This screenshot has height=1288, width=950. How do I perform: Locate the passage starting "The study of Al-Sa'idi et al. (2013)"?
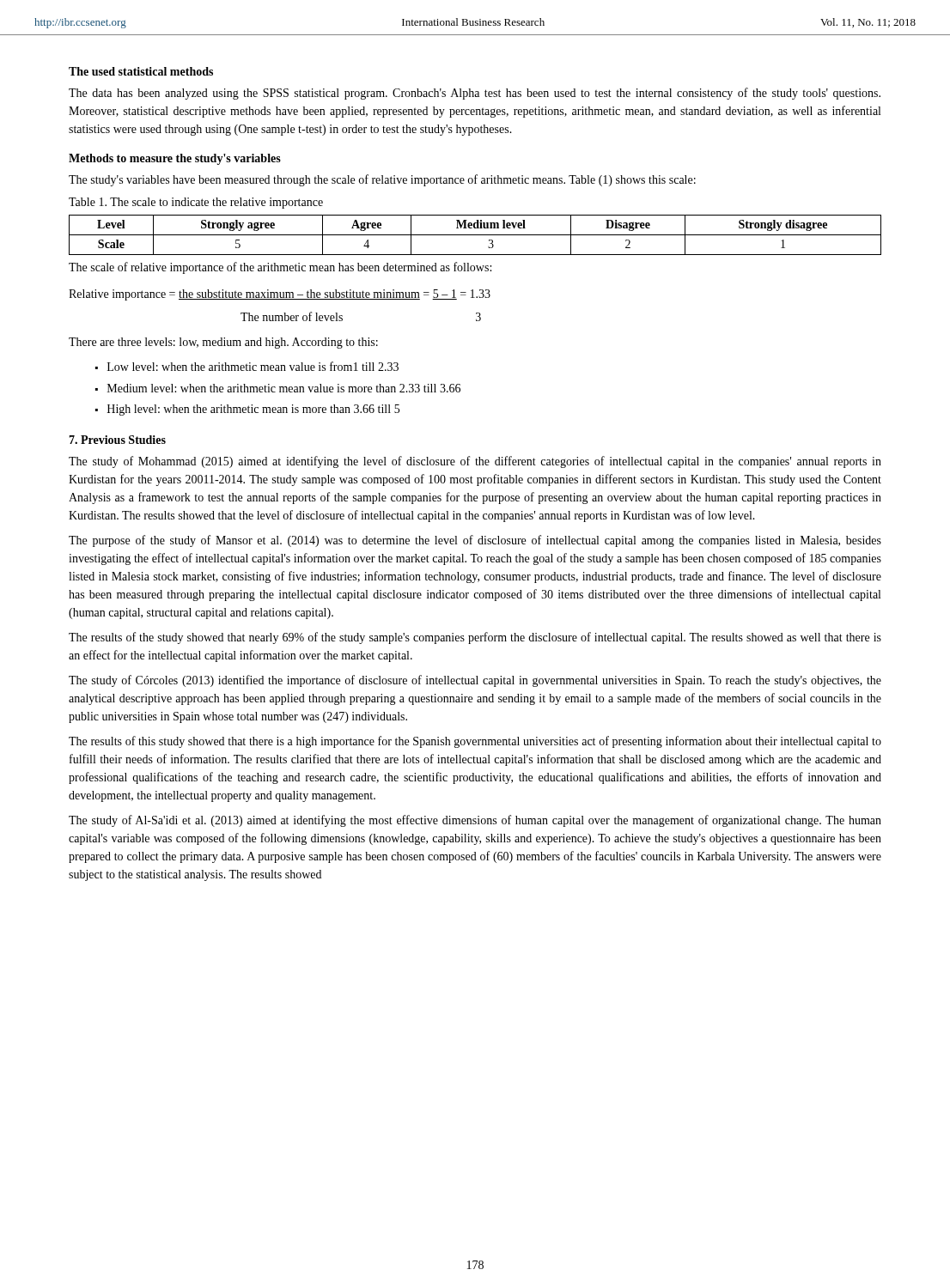coord(475,847)
